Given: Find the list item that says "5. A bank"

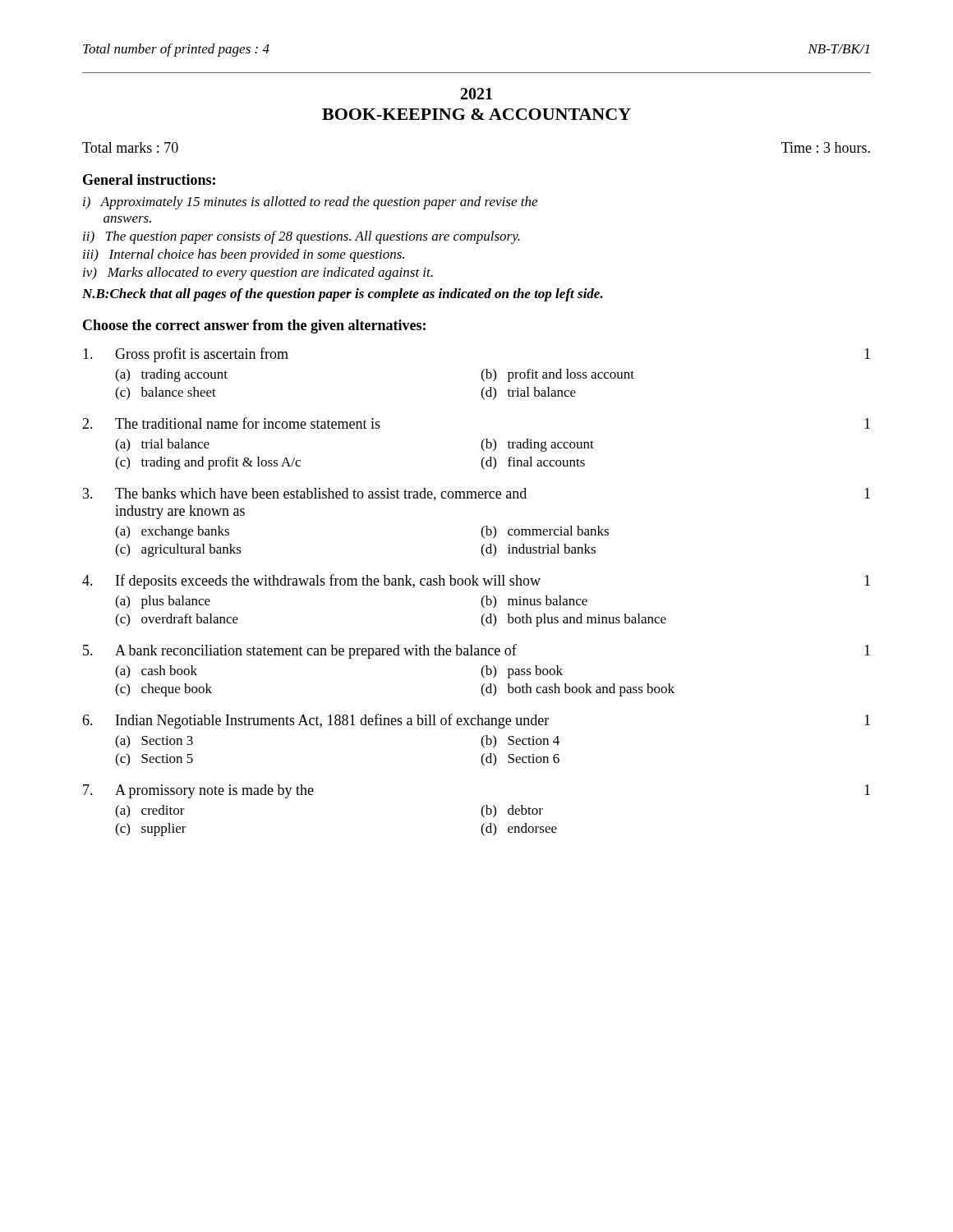Looking at the screenshot, I should tap(476, 671).
